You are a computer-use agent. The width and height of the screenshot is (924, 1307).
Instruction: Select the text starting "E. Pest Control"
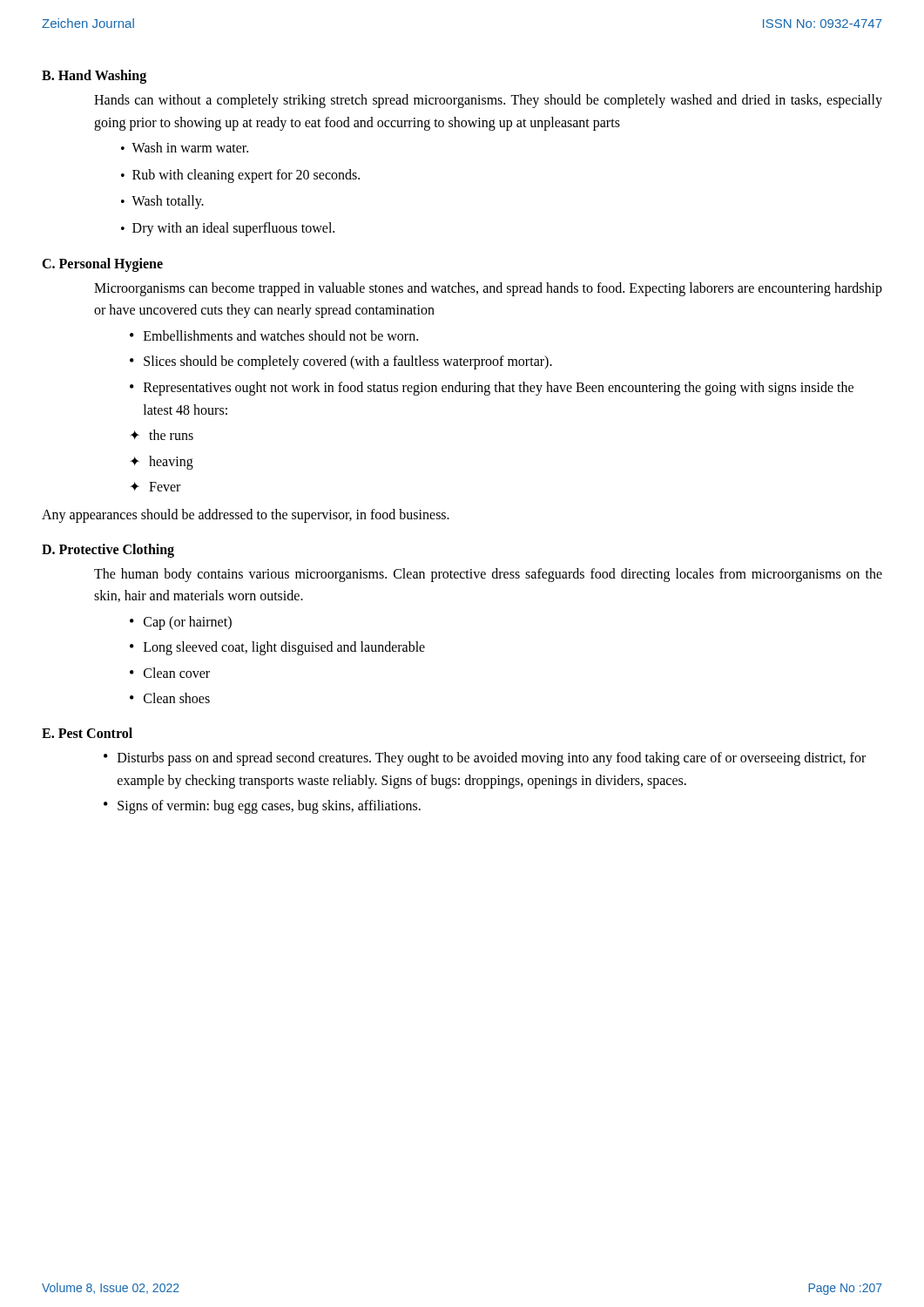(87, 733)
